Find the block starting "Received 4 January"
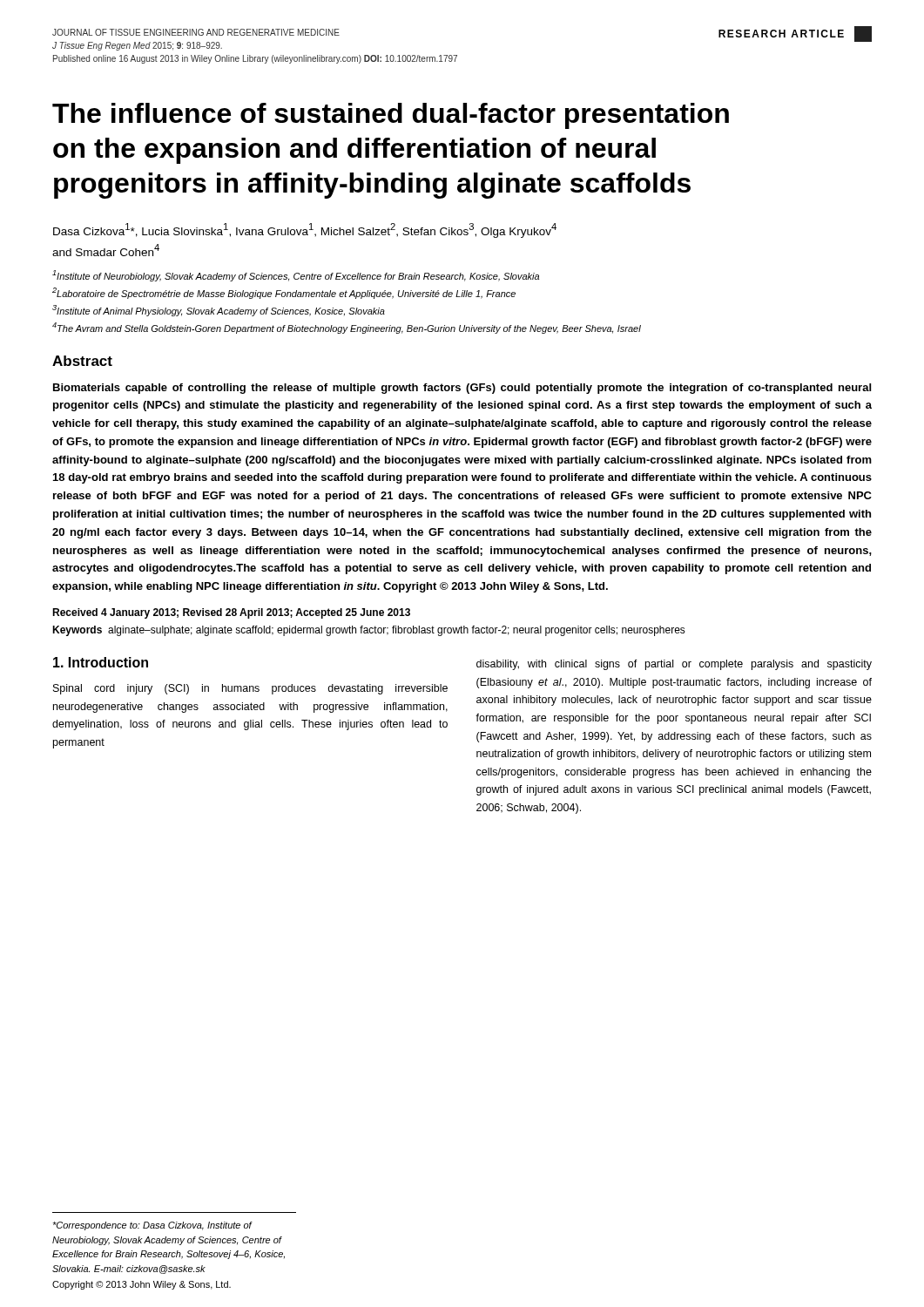Viewport: 924px width, 1307px height. tap(231, 613)
